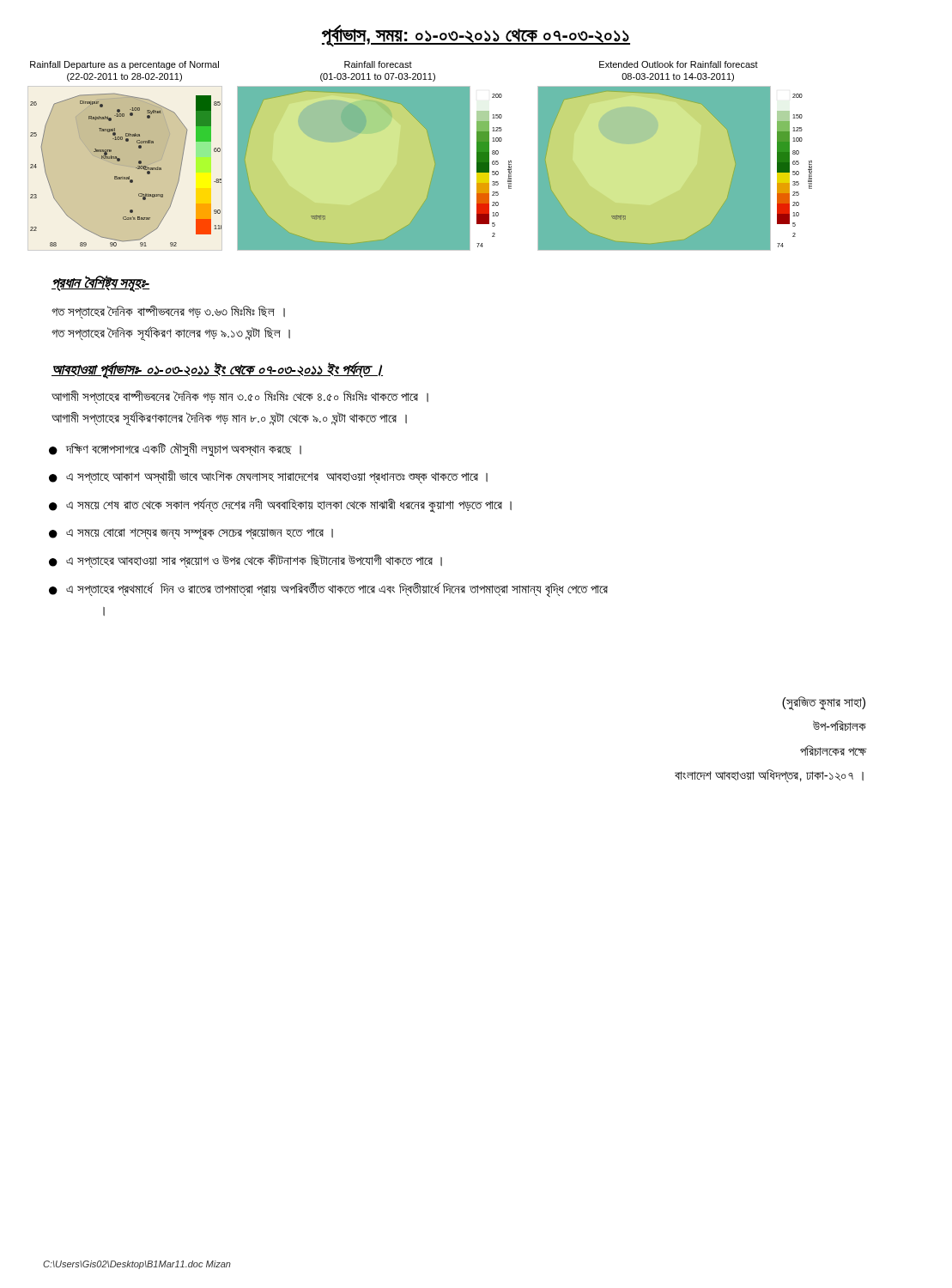The height and width of the screenshot is (1288, 952).
Task: Select the text block with the text "(সুরজিত কুমার সাহা) উপ-পরিচালক পরিচালকের"
Action: (x=824, y=703)
